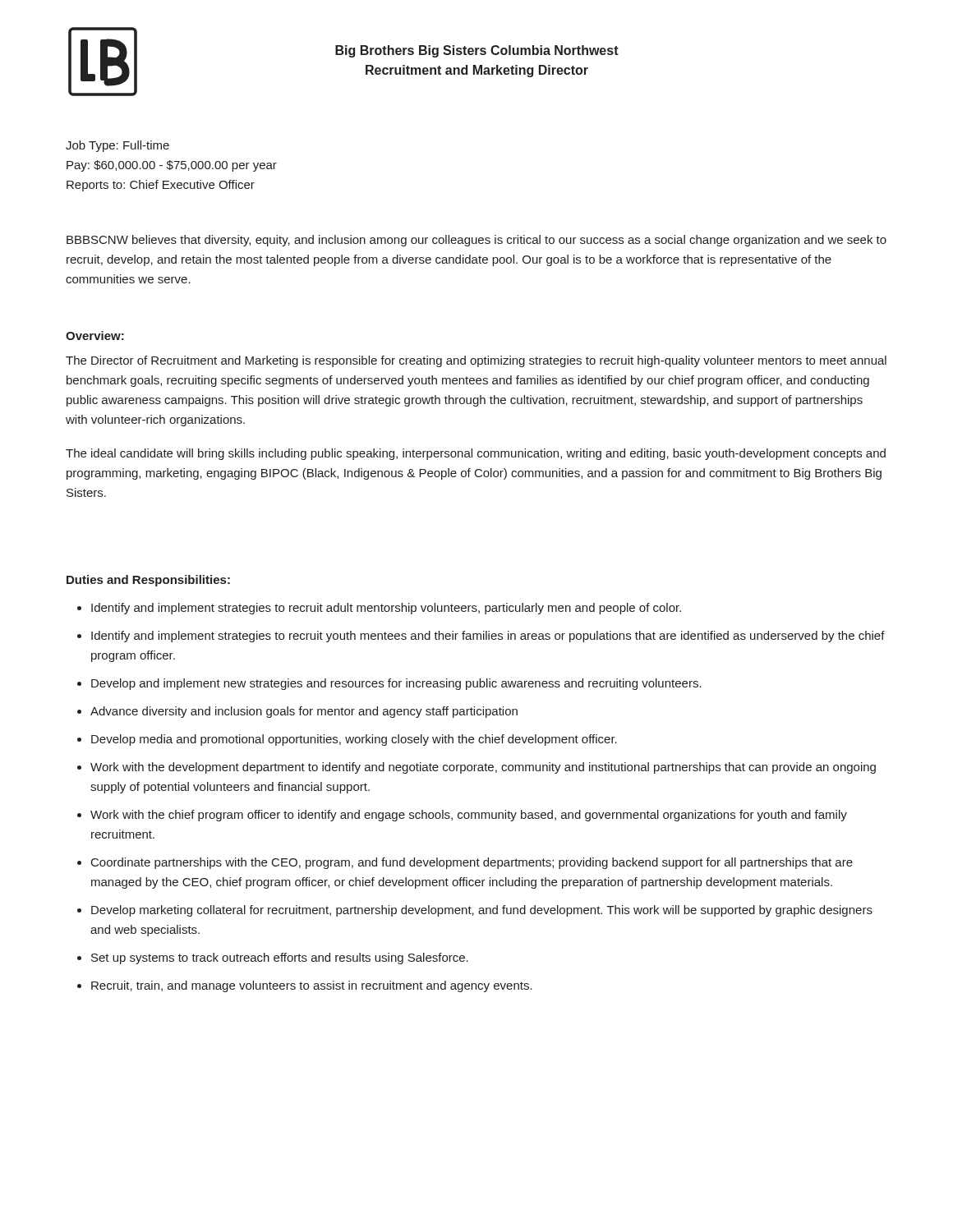Image resolution: width=953 pixels, height=1232 pixels.
Task: Select the list item that reads "Develop marketing collateral for recruitment,"
Action: coord(481,920)
